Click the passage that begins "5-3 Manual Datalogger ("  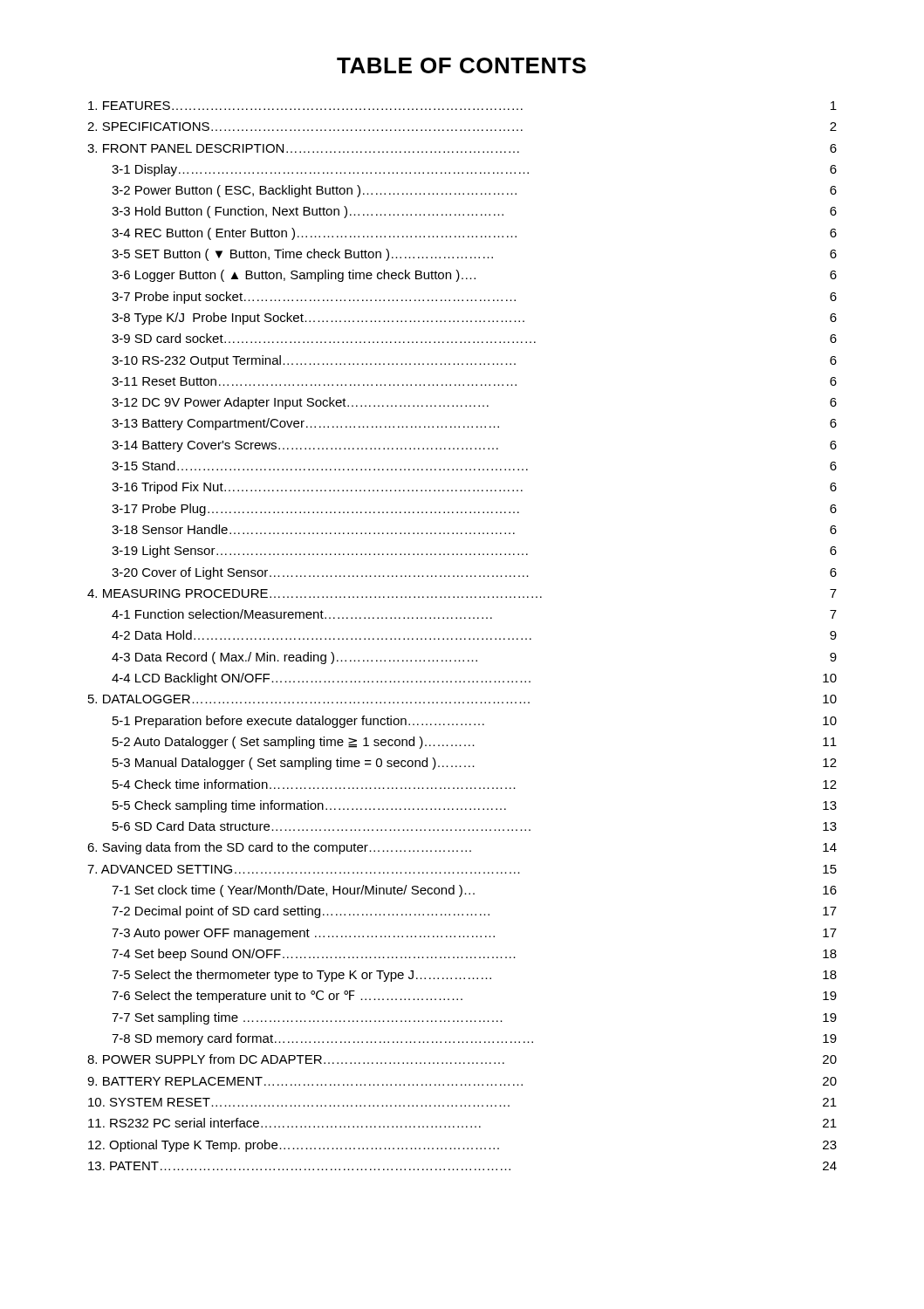474,763
